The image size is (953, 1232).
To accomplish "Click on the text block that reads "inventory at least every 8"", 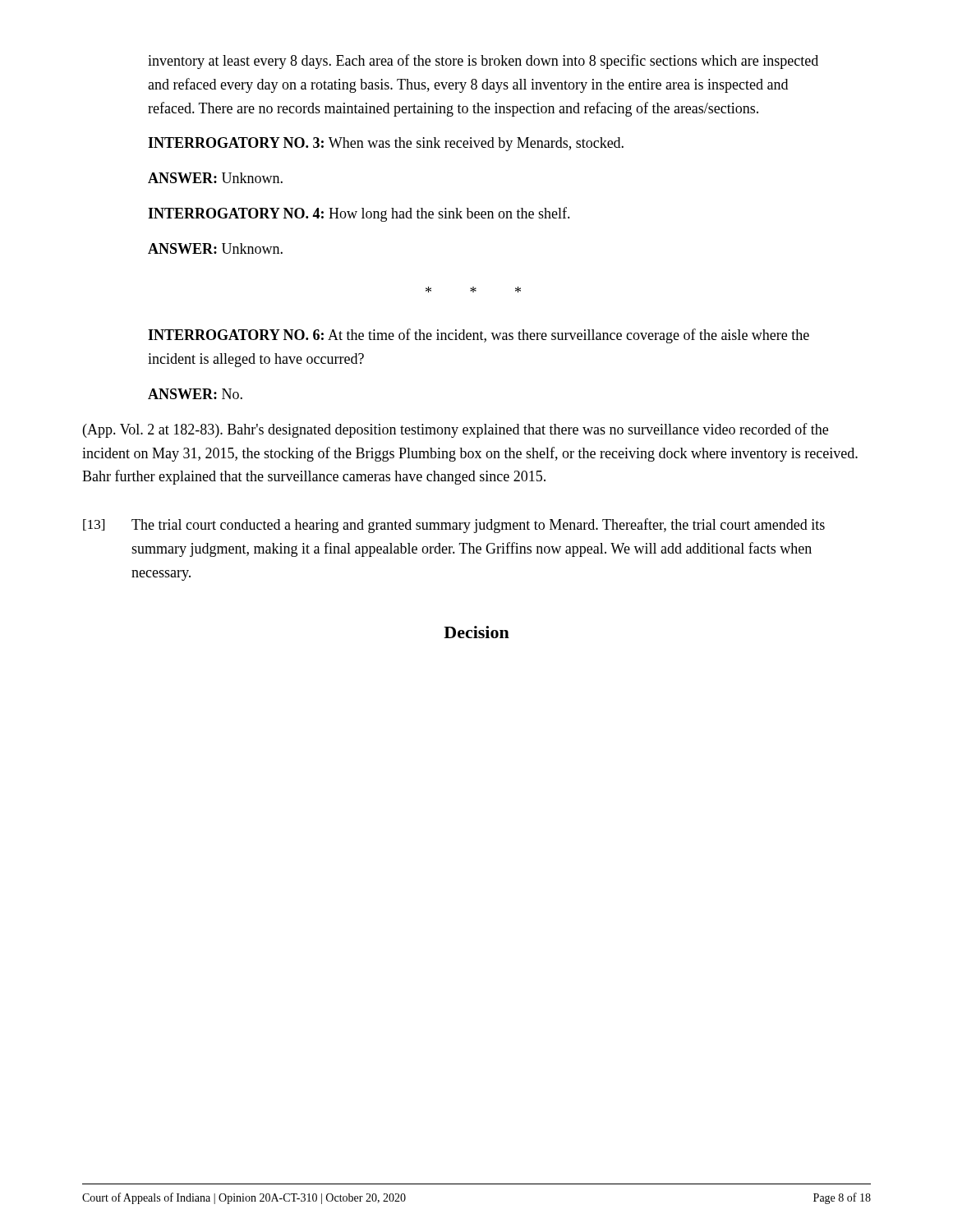I will (x=483, y=84).
